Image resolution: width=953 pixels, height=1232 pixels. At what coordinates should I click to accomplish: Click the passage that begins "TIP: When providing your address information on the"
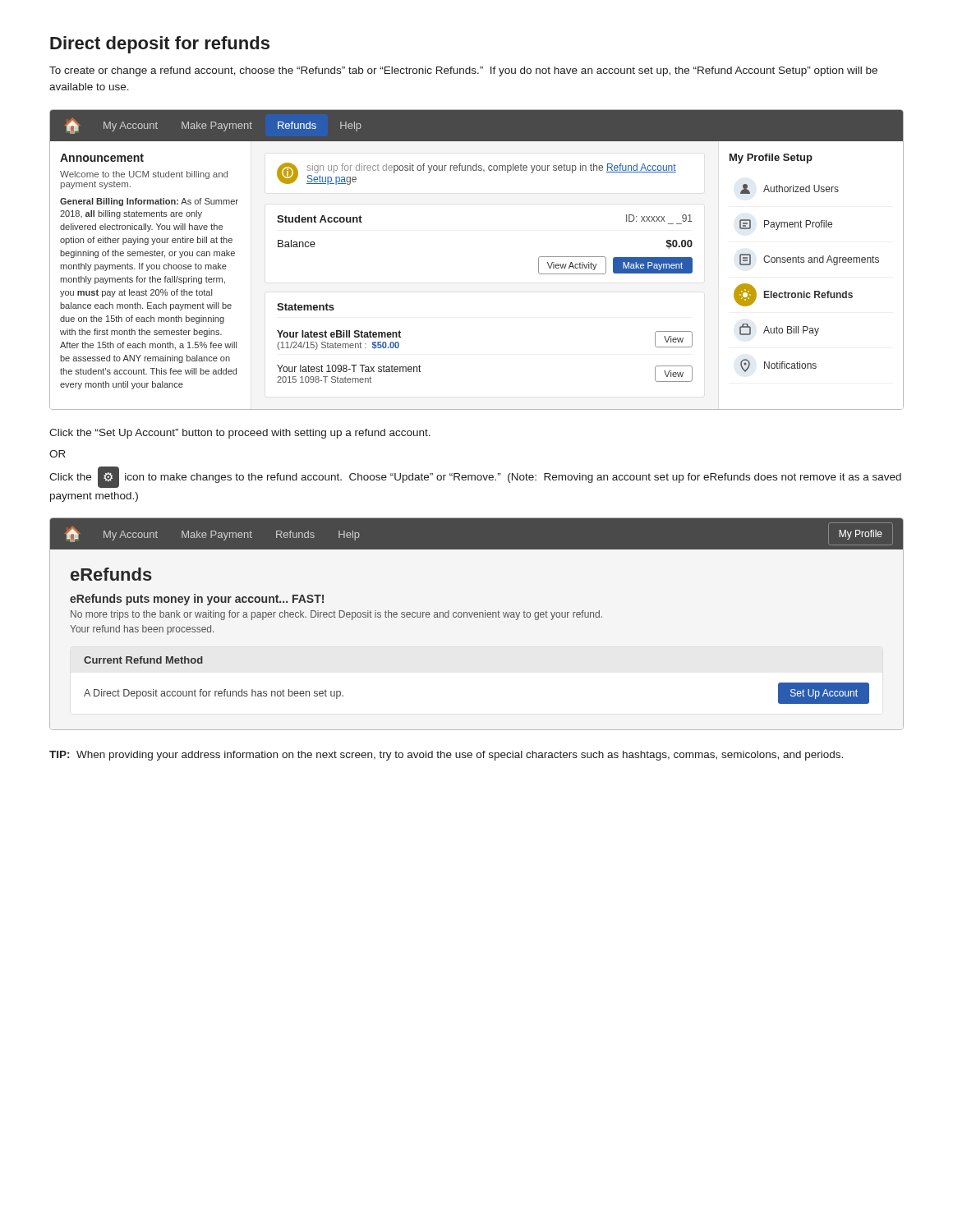476,755
